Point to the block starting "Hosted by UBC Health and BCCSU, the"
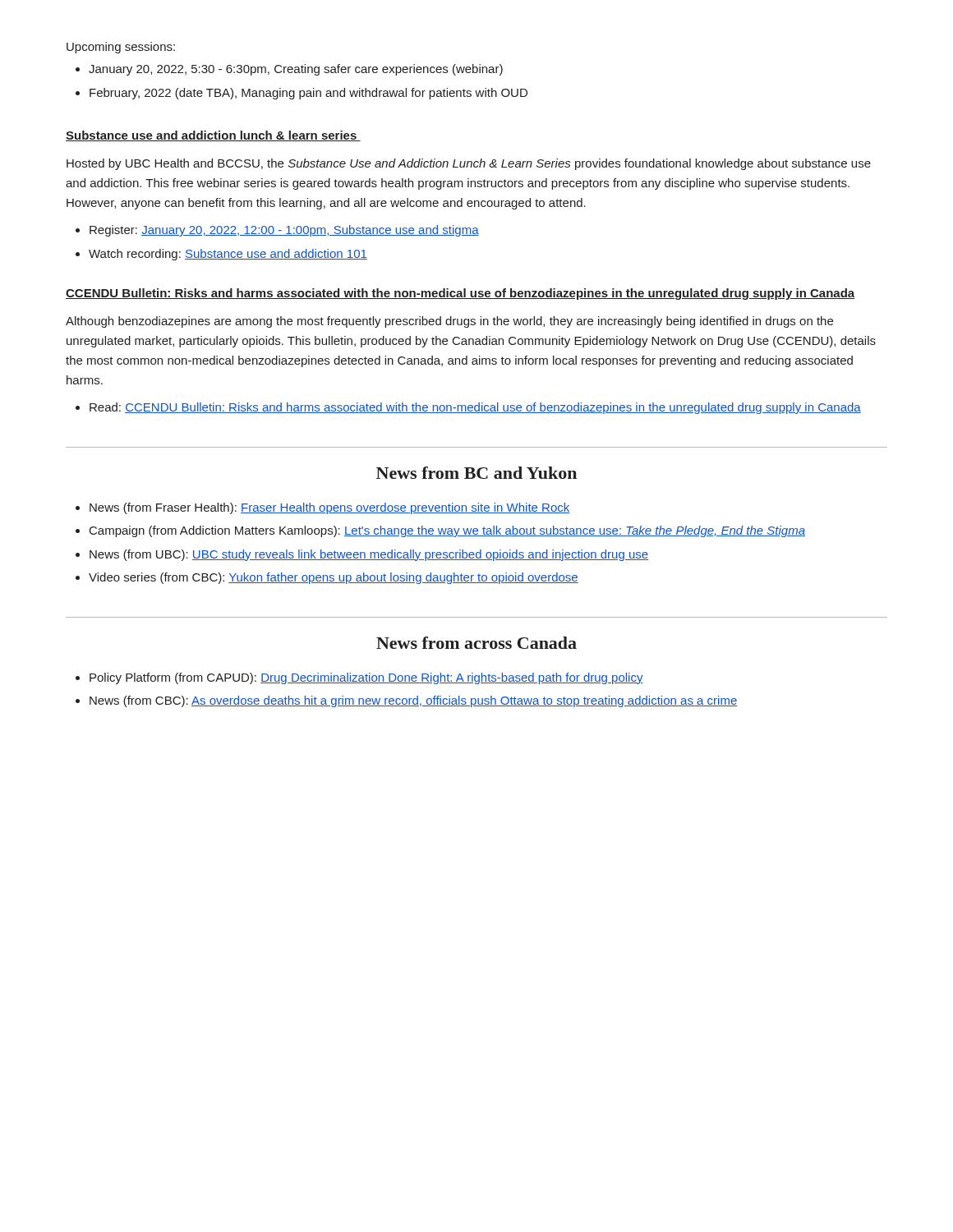 tap(468, 183)
